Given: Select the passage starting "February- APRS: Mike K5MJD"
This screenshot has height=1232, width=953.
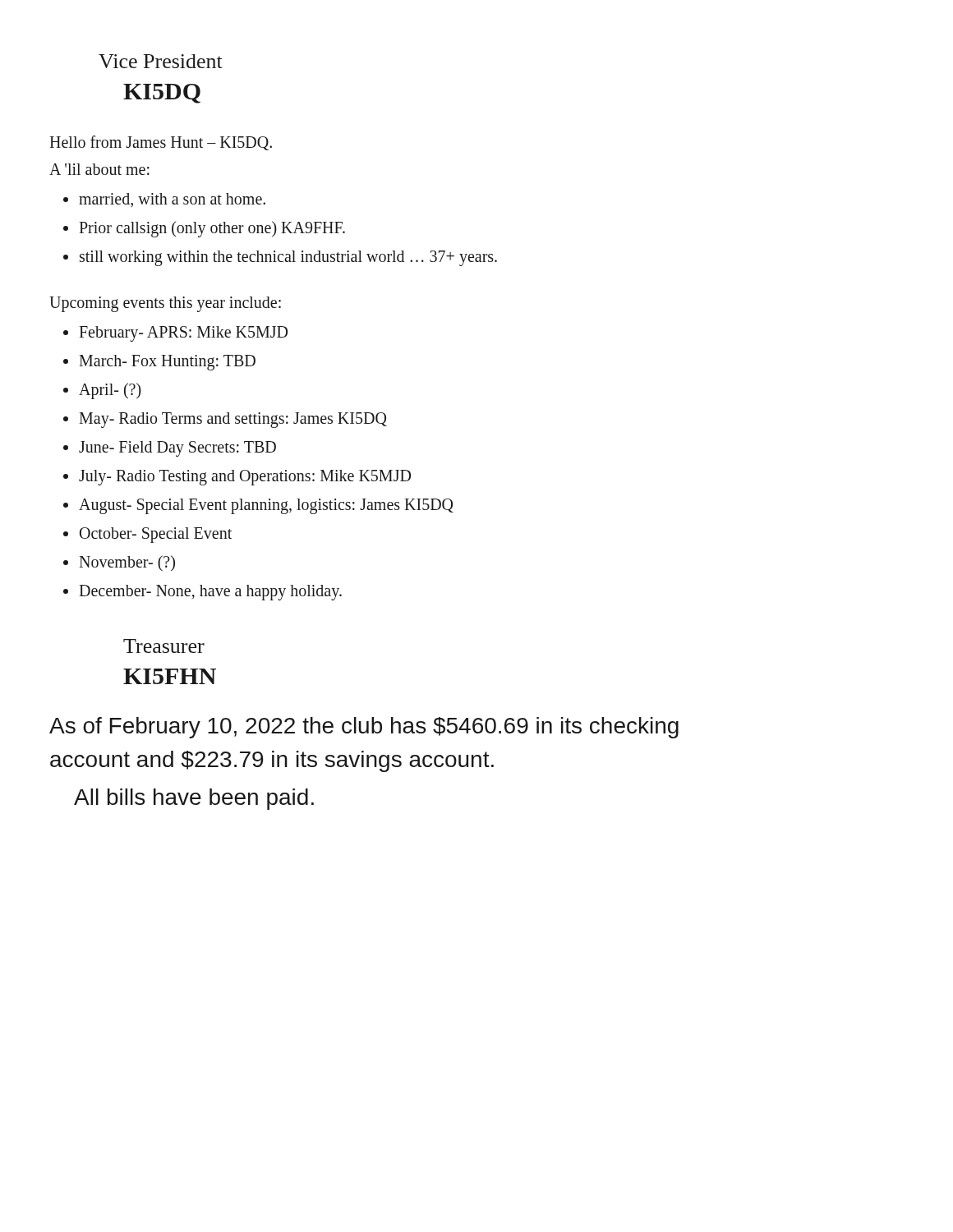Looking at the screenshot, I should [x=184, y=332].
